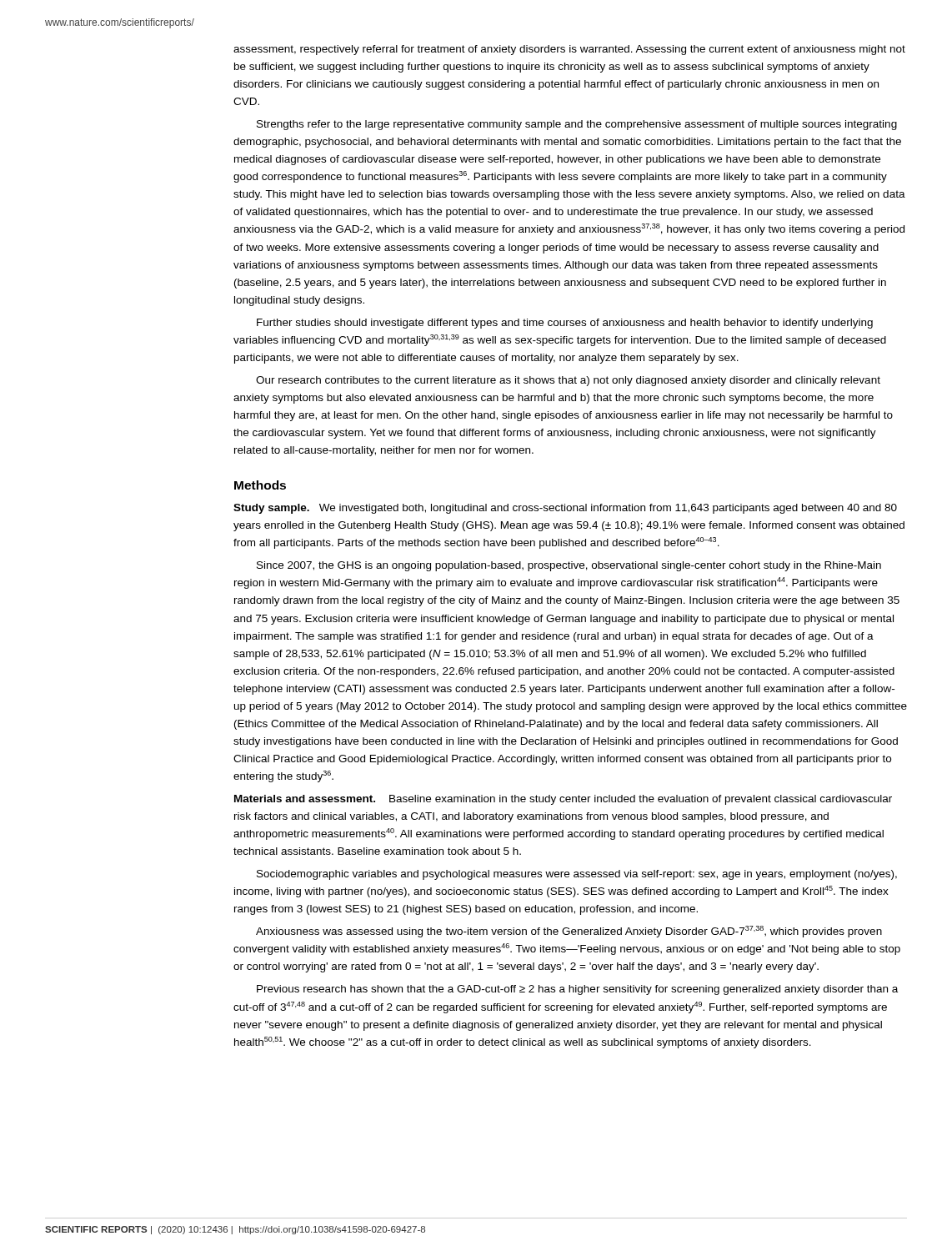
Task: Click the passage that begins "Study sample. We investigated both, longitudinal and cross-sectional"
Action: (x=570, y=525)
